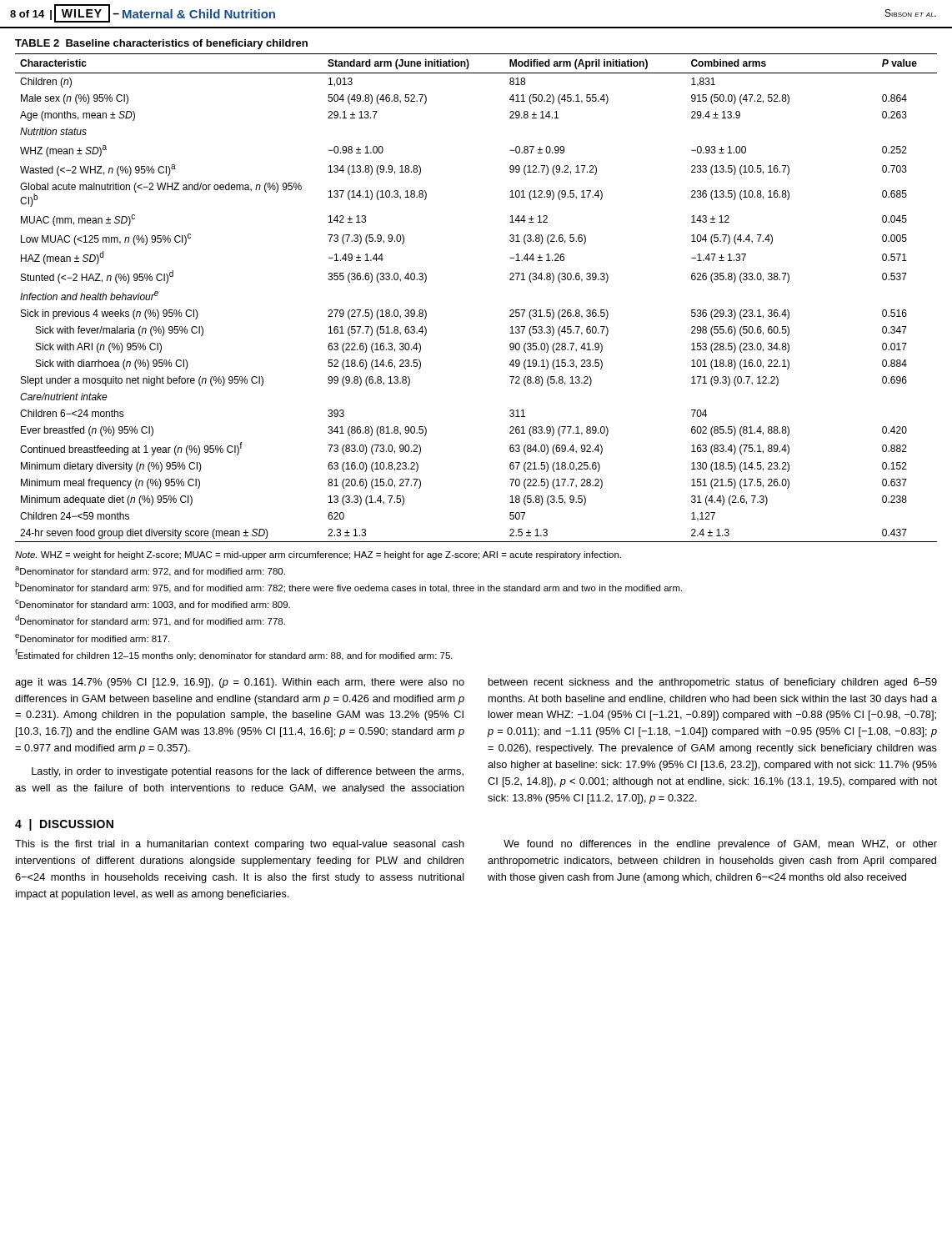Where is the caption that starts "TABLE 2 Baseline characteristics"?

pos(162,43)
